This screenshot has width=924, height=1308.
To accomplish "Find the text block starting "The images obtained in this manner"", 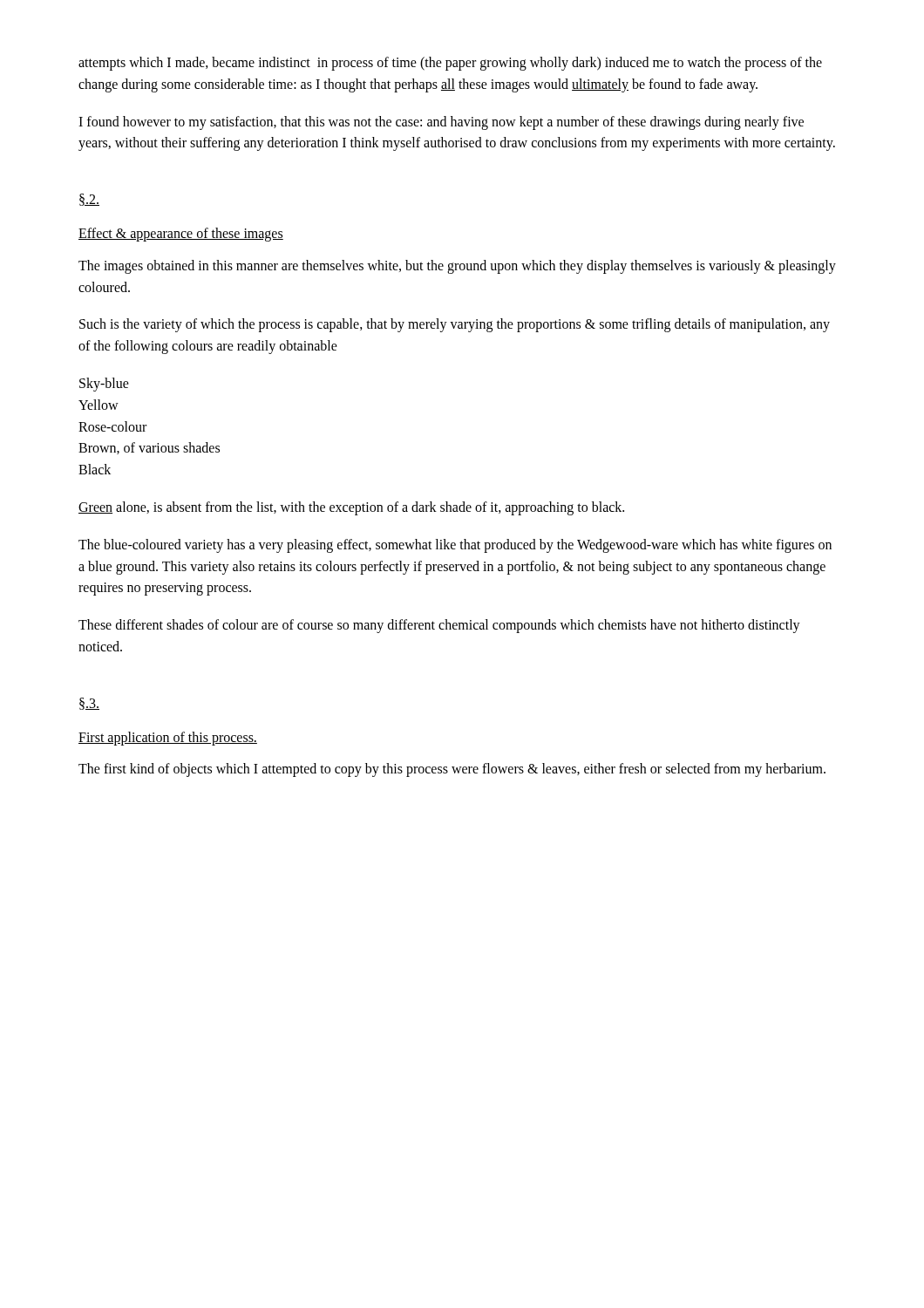I will 457,276.
